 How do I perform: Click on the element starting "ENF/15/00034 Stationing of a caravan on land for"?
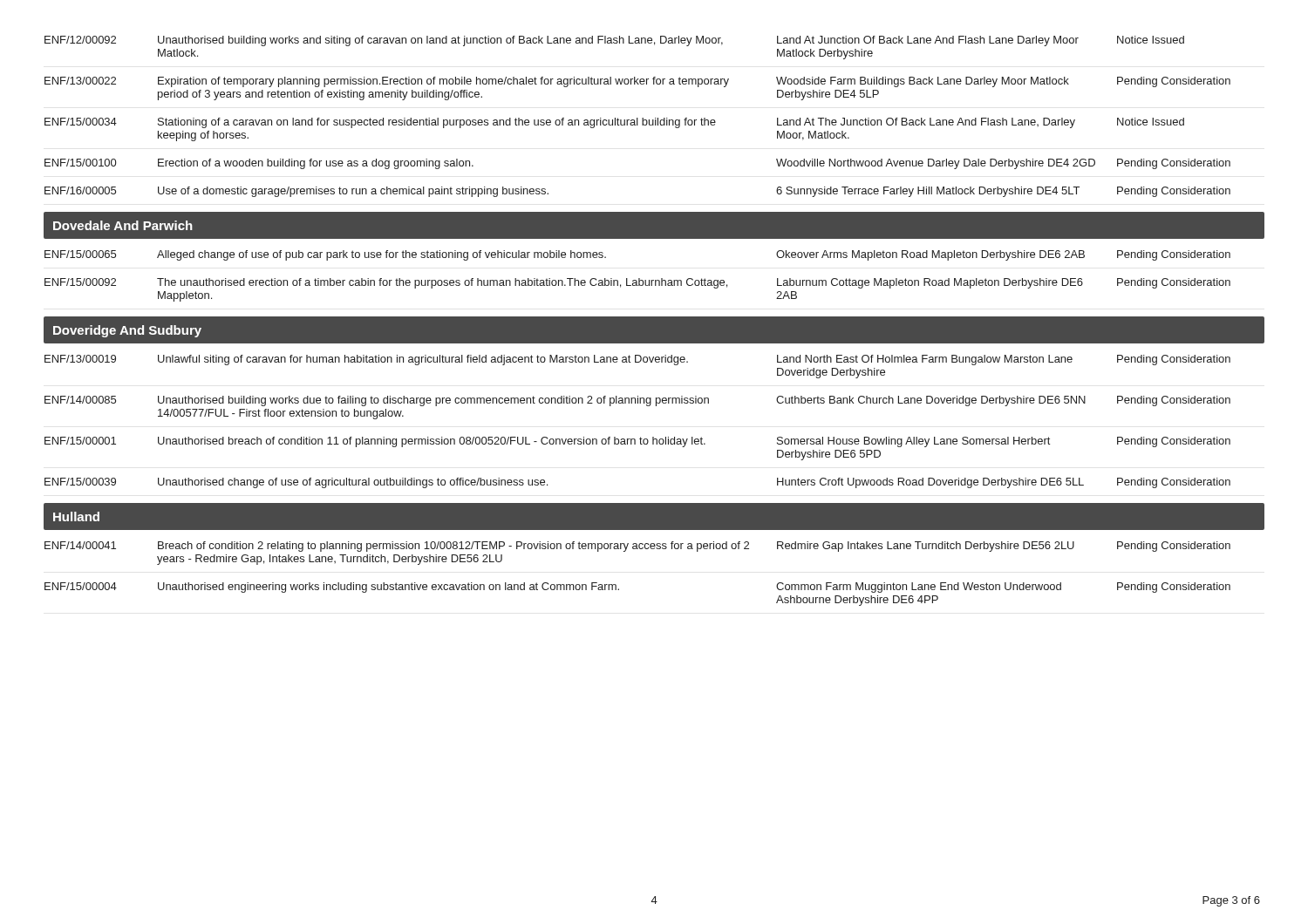coord(654,128)
